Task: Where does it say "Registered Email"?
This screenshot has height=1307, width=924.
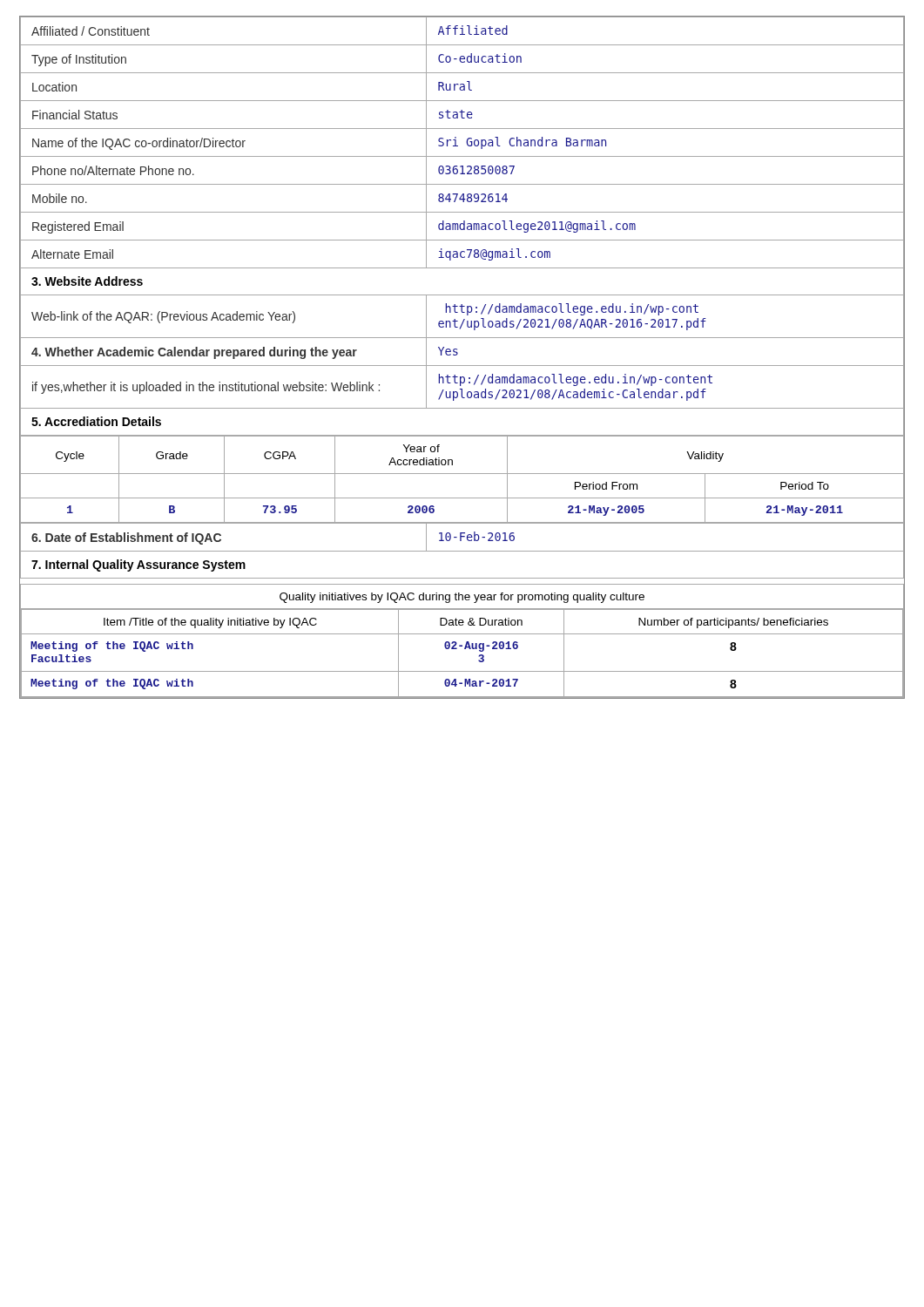Action: (78, 226)
